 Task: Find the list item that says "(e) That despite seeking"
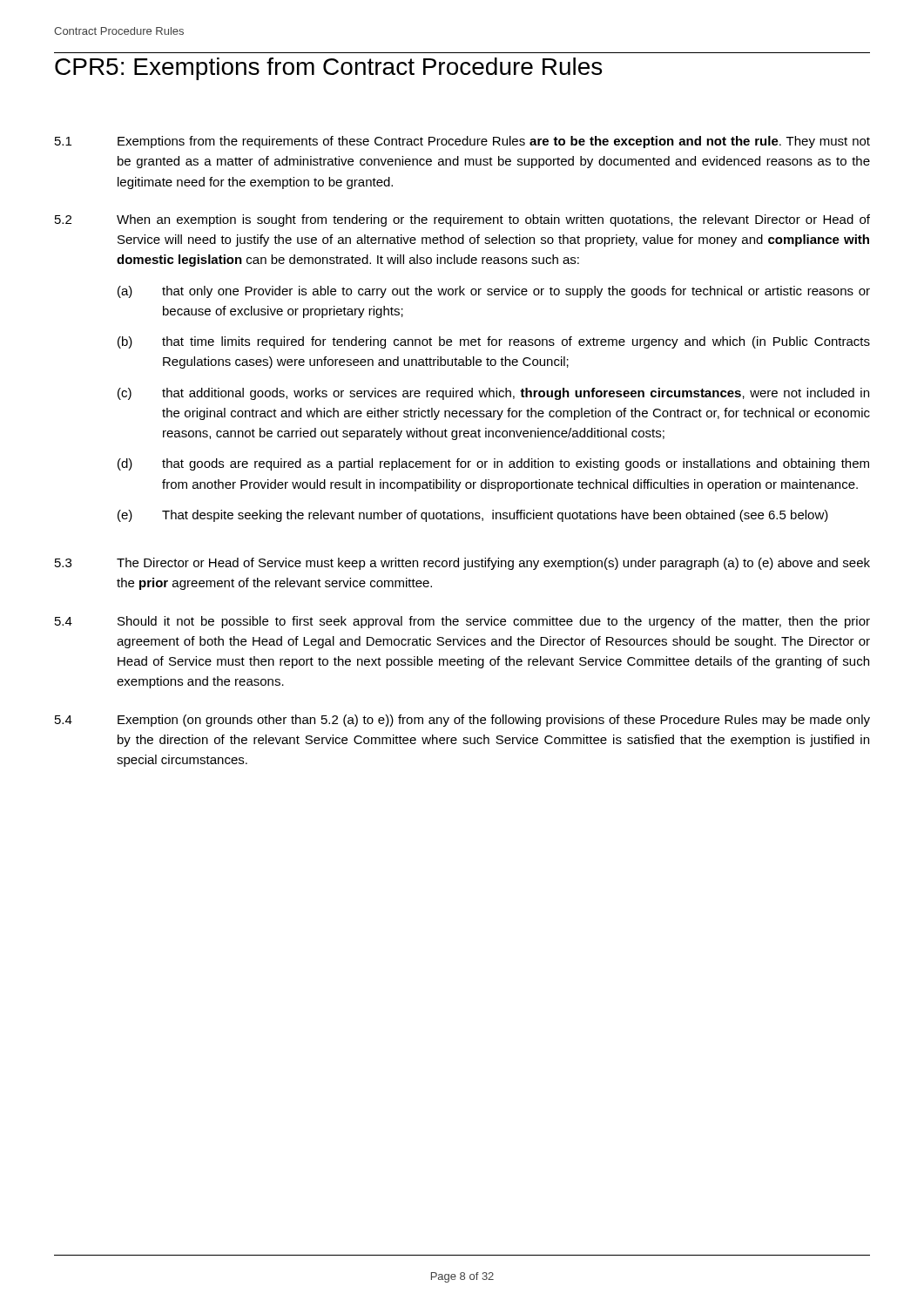pos(493,514)
